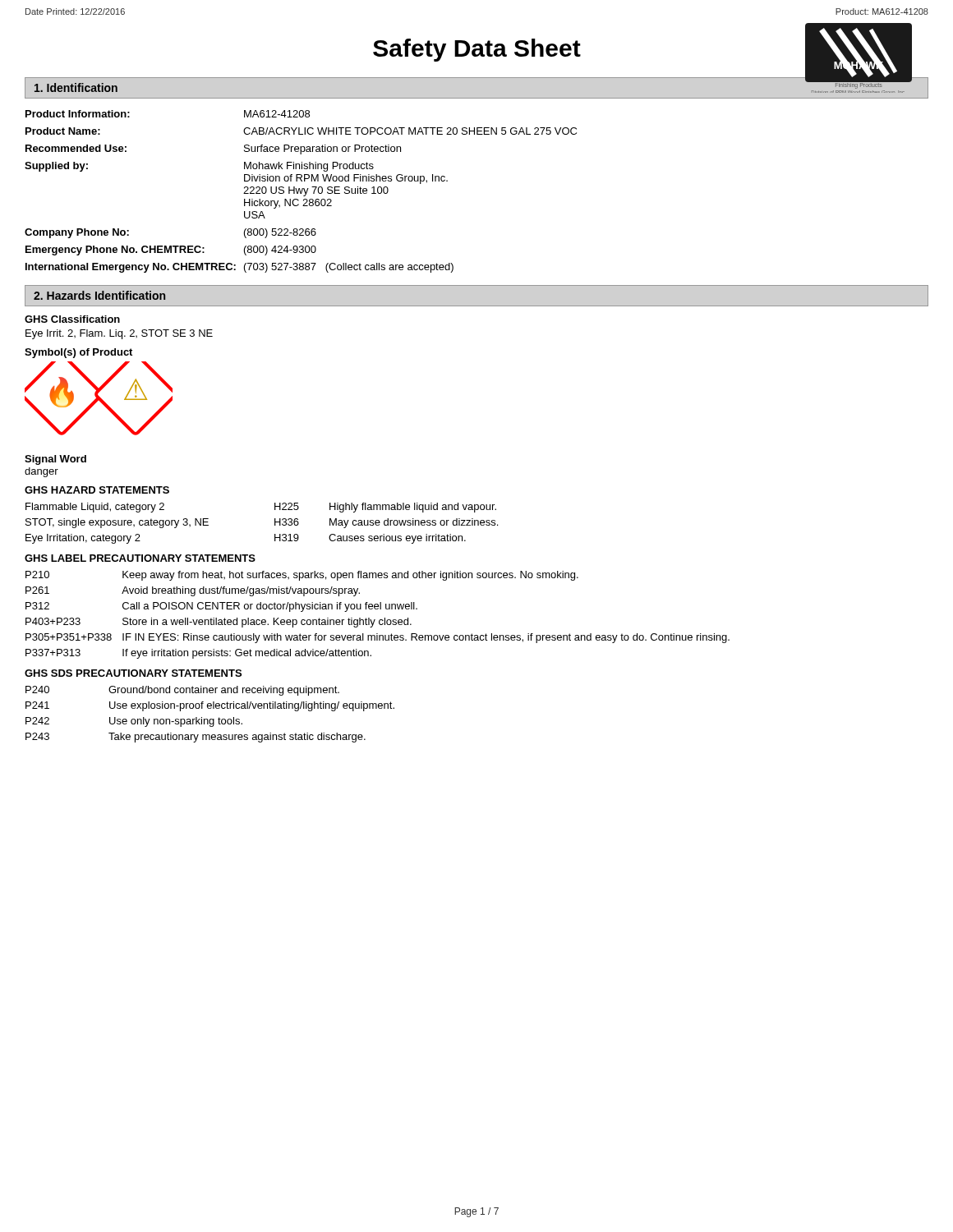Where does it say "GHS LABEL PRECAUTIONARY STATEMENTS"?
The width and height of the screenshot is (953, 1232).
click(x=140, y=558)
